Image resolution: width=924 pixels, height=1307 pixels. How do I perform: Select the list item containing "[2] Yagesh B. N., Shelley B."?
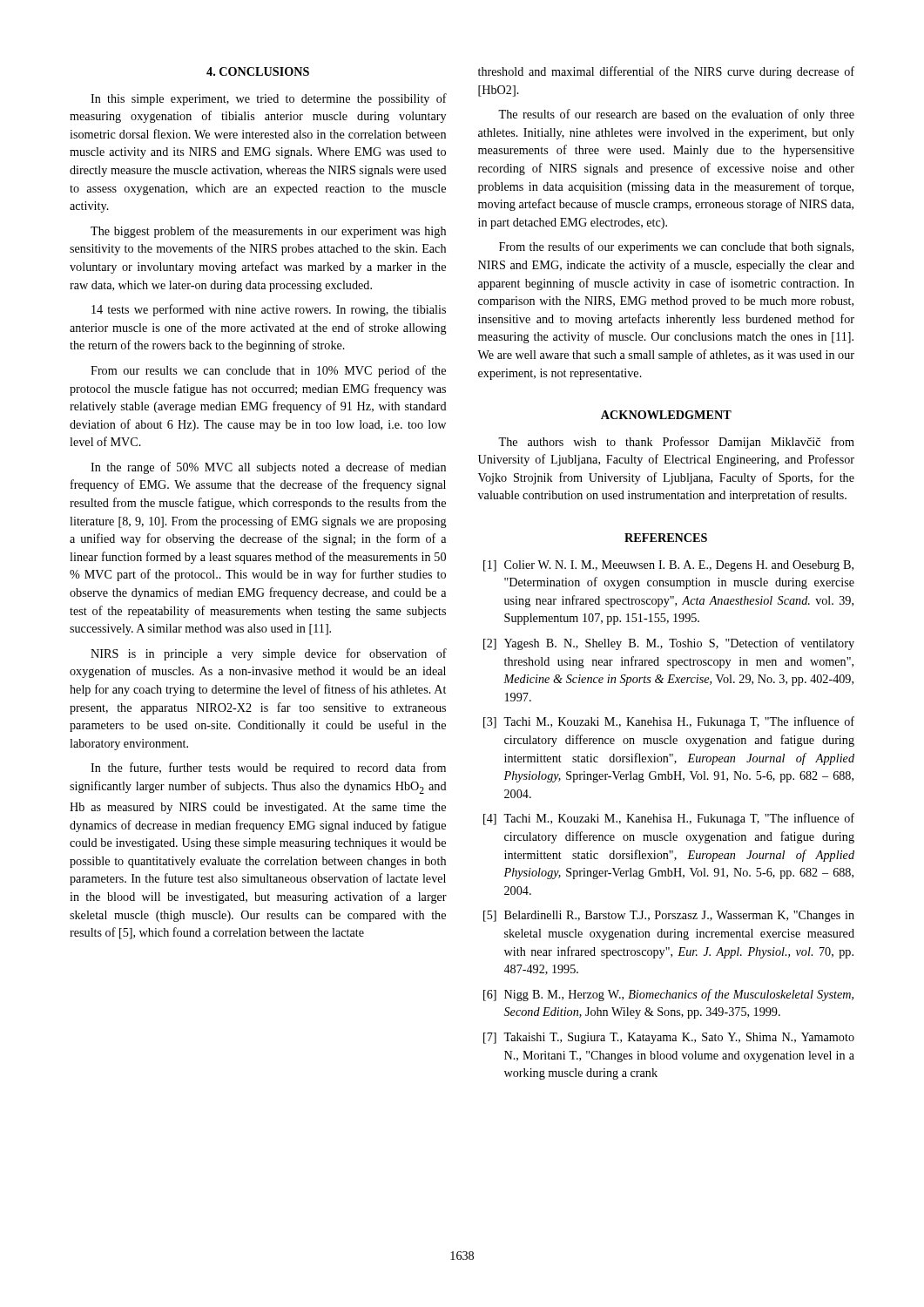click(666, 670)
